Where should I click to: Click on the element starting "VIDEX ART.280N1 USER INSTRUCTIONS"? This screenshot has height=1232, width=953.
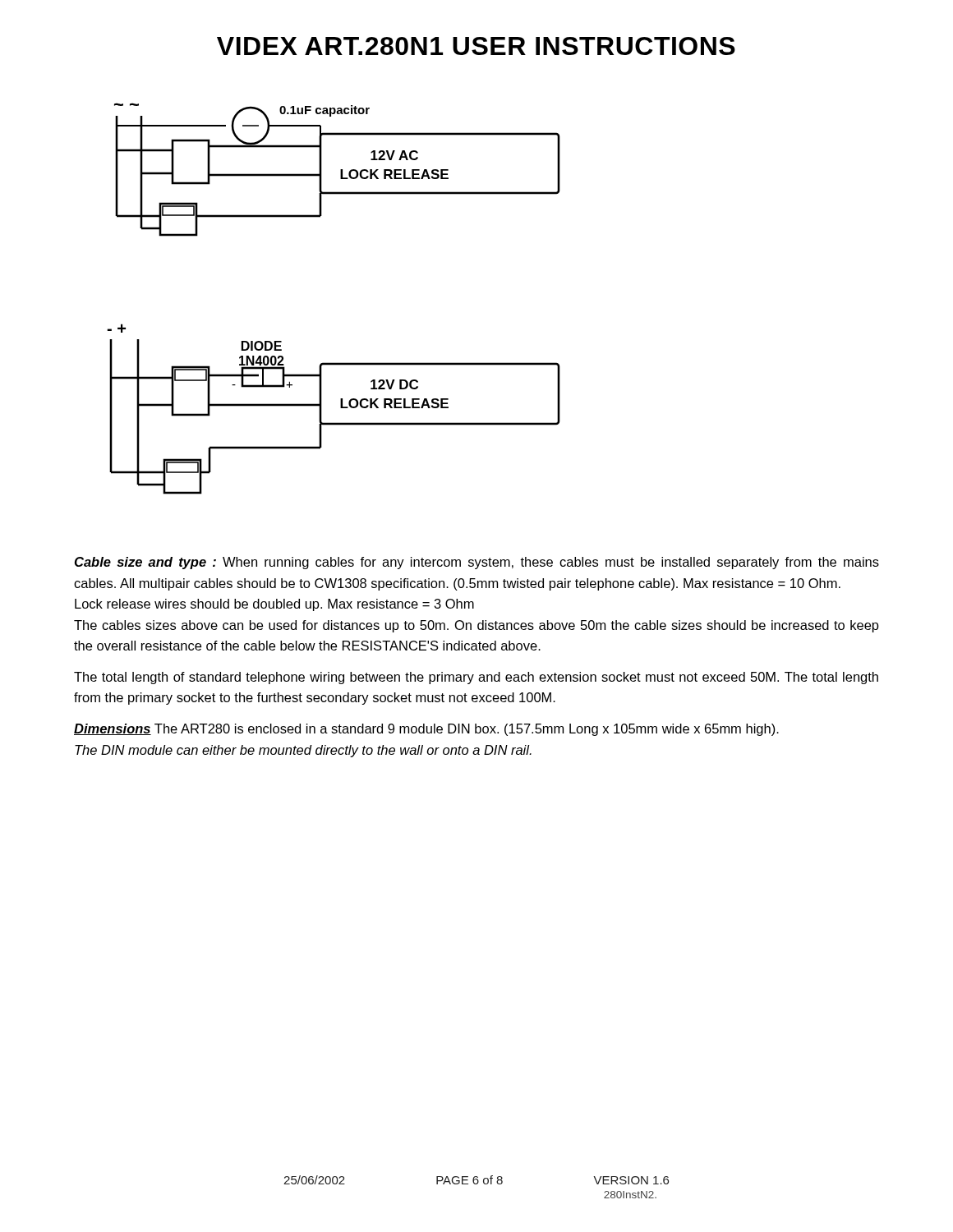tap(476, 46)
